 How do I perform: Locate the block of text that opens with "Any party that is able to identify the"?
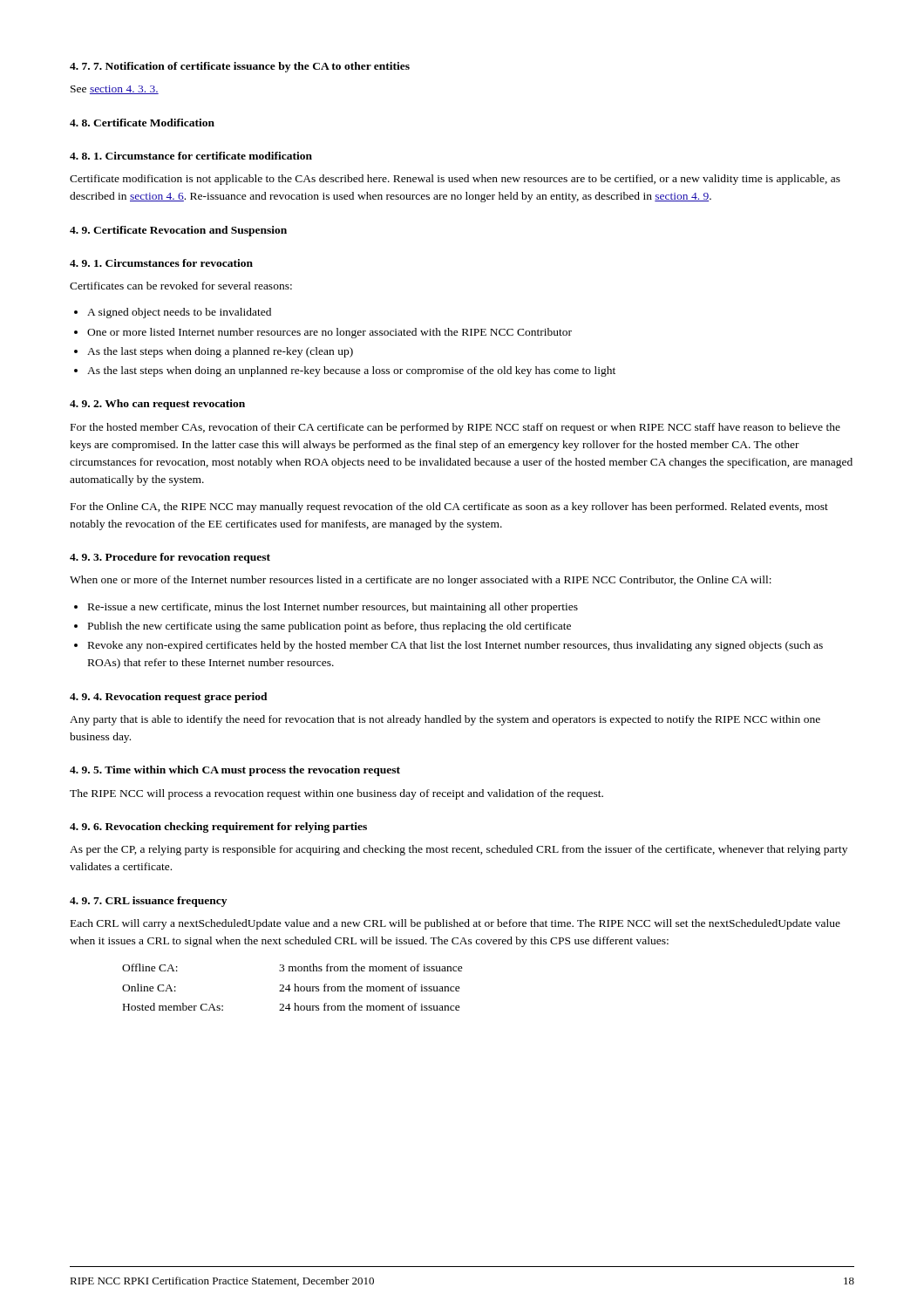(445, 728)
